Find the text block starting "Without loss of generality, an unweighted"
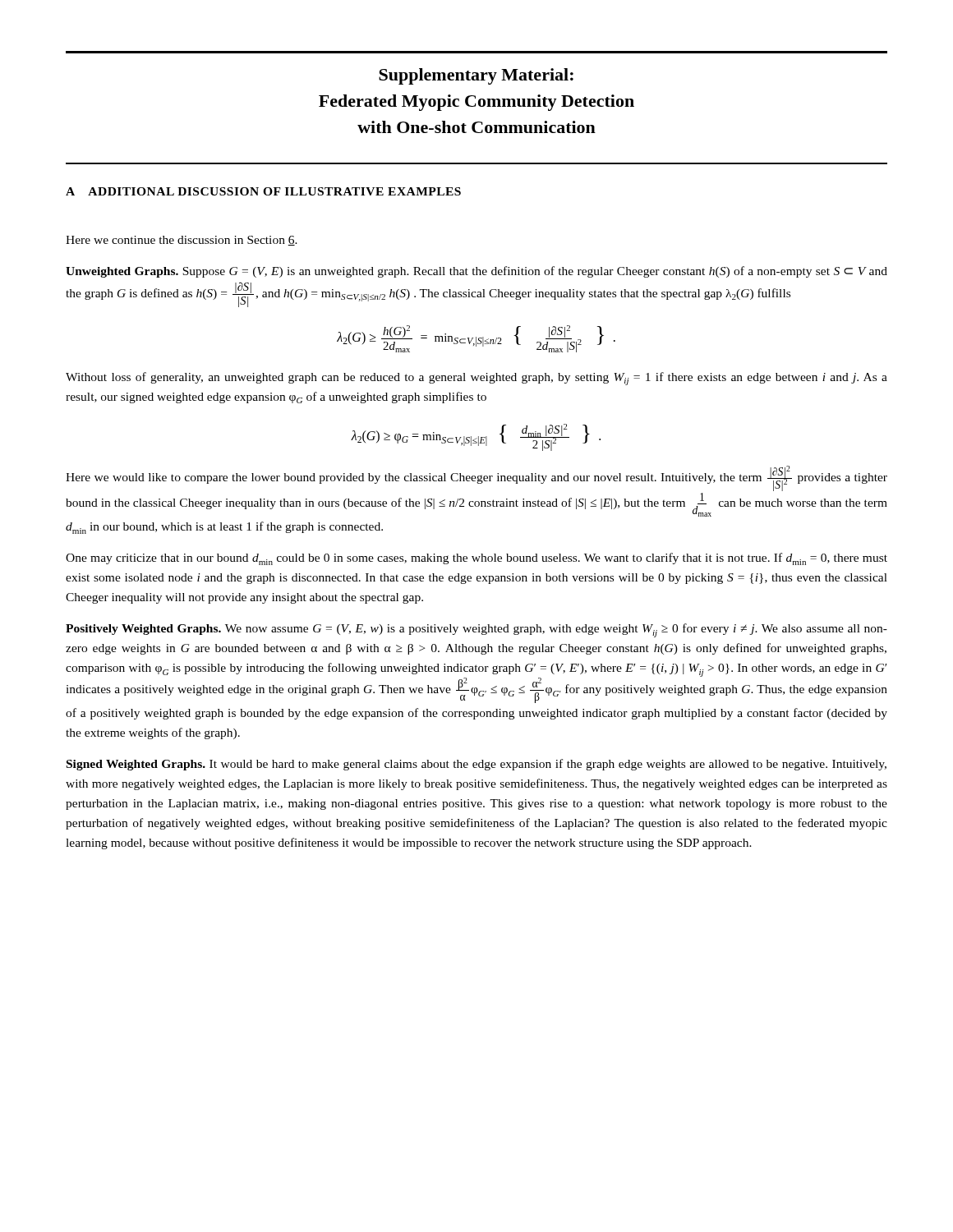The image size is (953, 1232). (476, 387)
